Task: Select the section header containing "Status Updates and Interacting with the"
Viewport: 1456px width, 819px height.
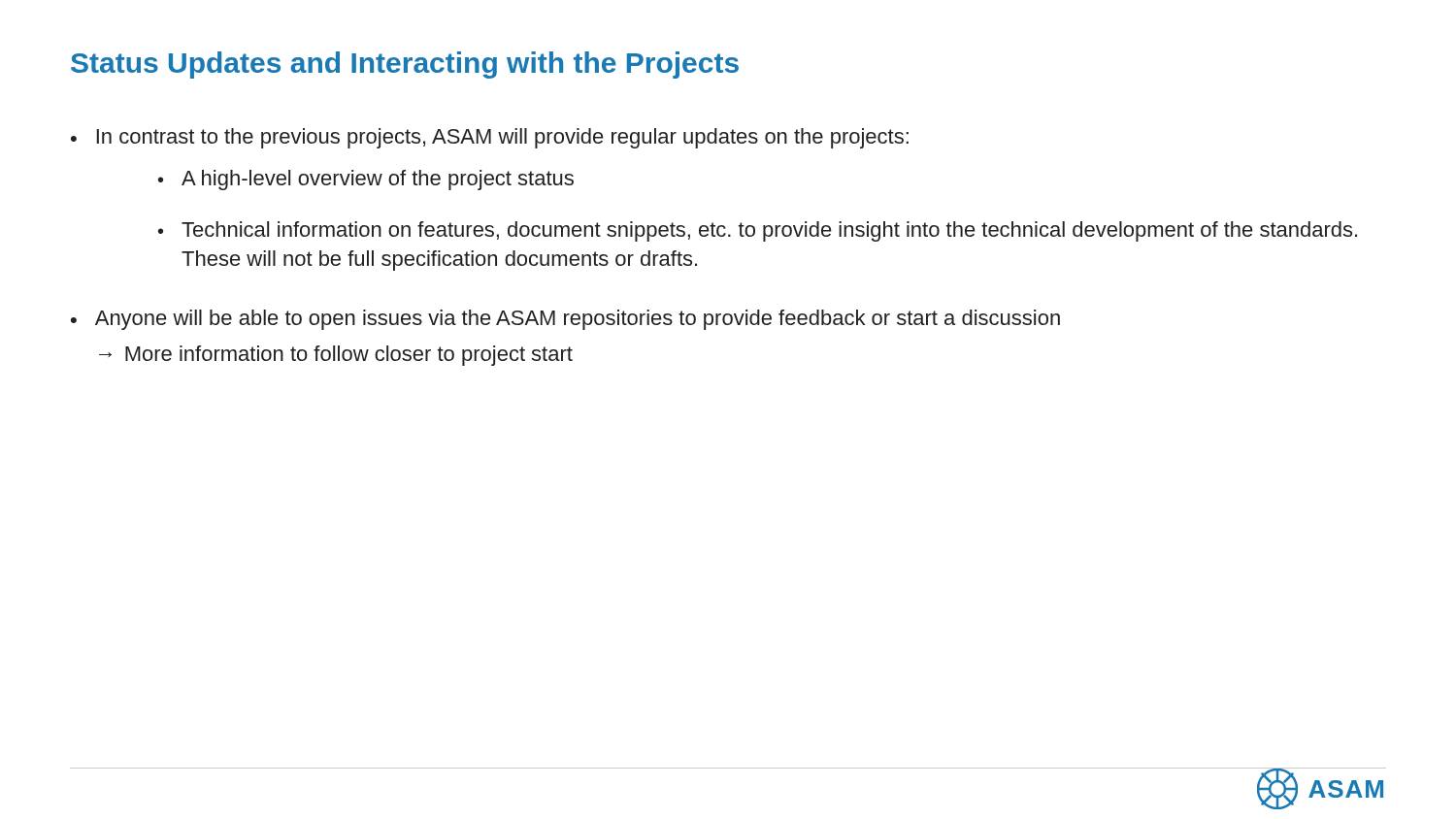Action: click(405, 63)
